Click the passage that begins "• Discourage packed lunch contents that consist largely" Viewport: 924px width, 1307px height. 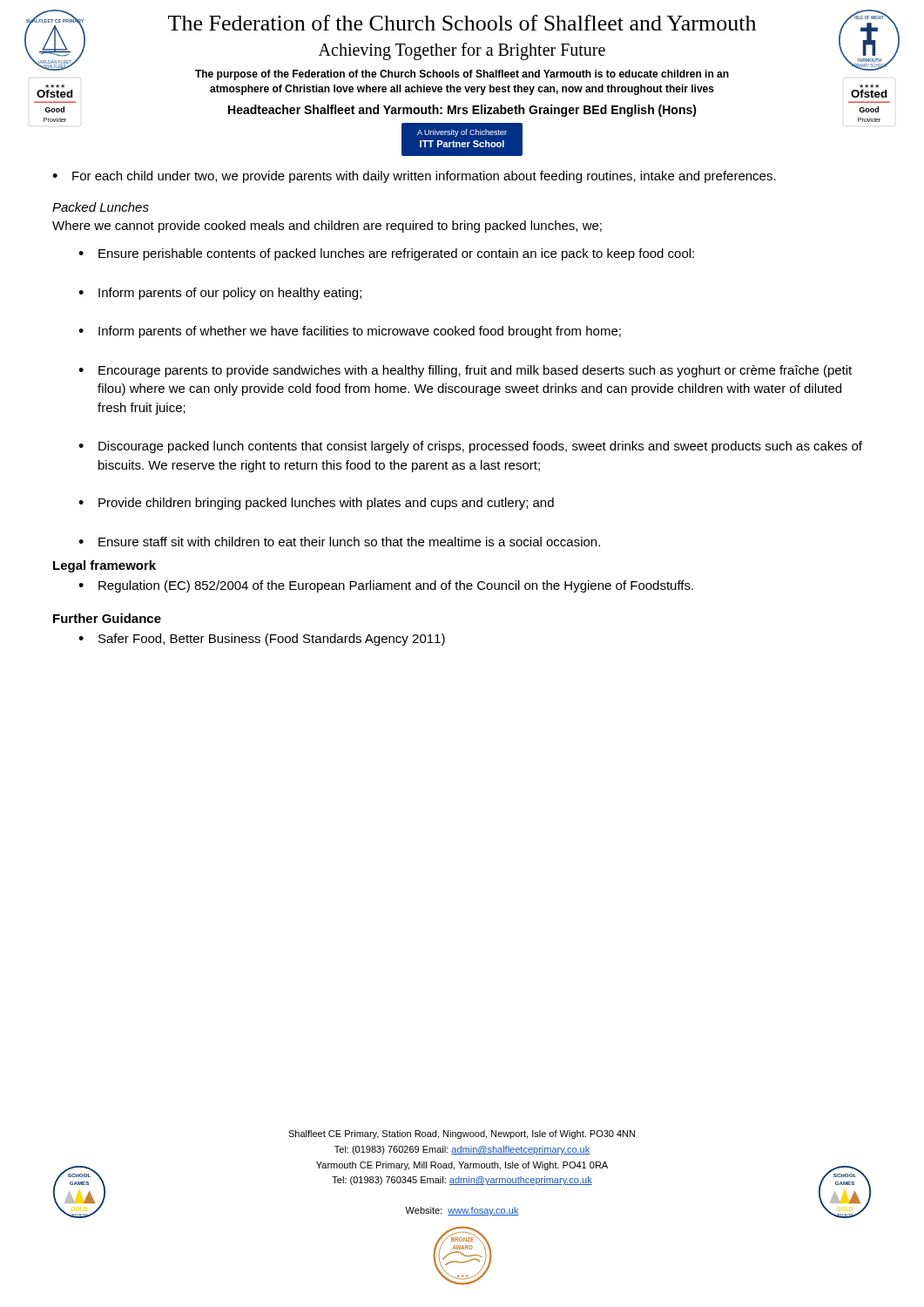pos(475,455)
